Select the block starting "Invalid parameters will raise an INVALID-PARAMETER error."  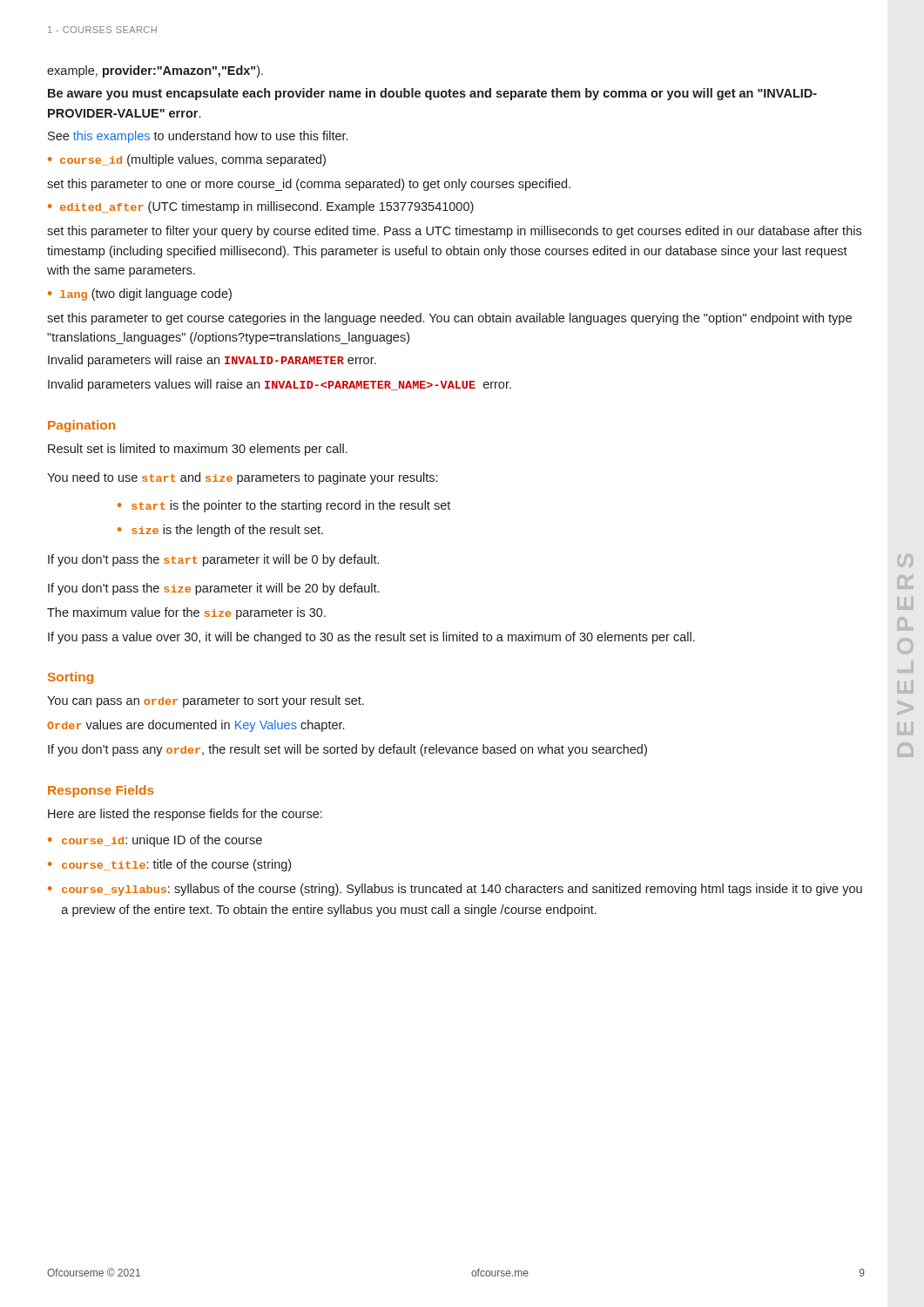coord(212,361)
